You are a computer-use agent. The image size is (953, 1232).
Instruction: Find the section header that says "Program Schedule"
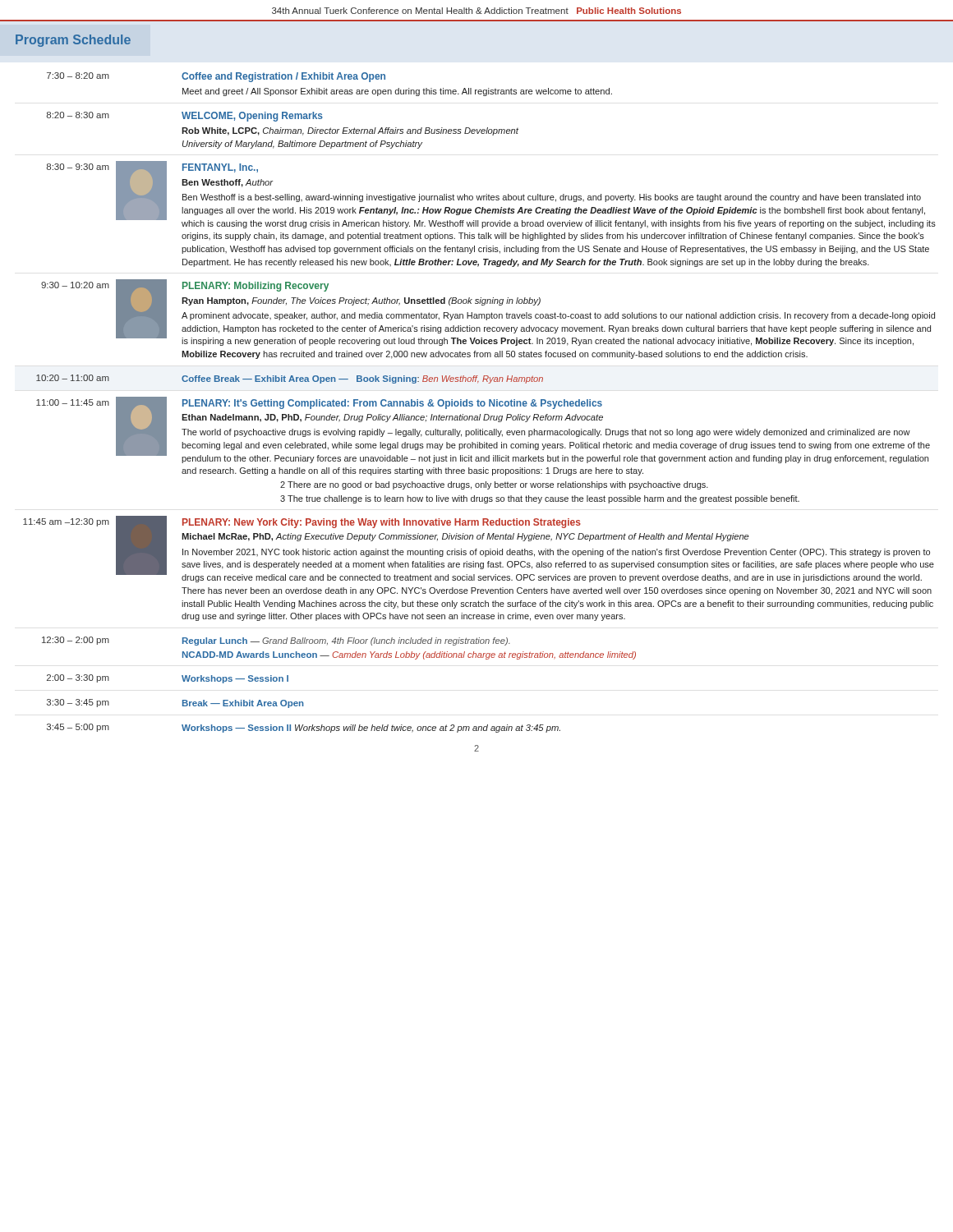coord(73,40)
